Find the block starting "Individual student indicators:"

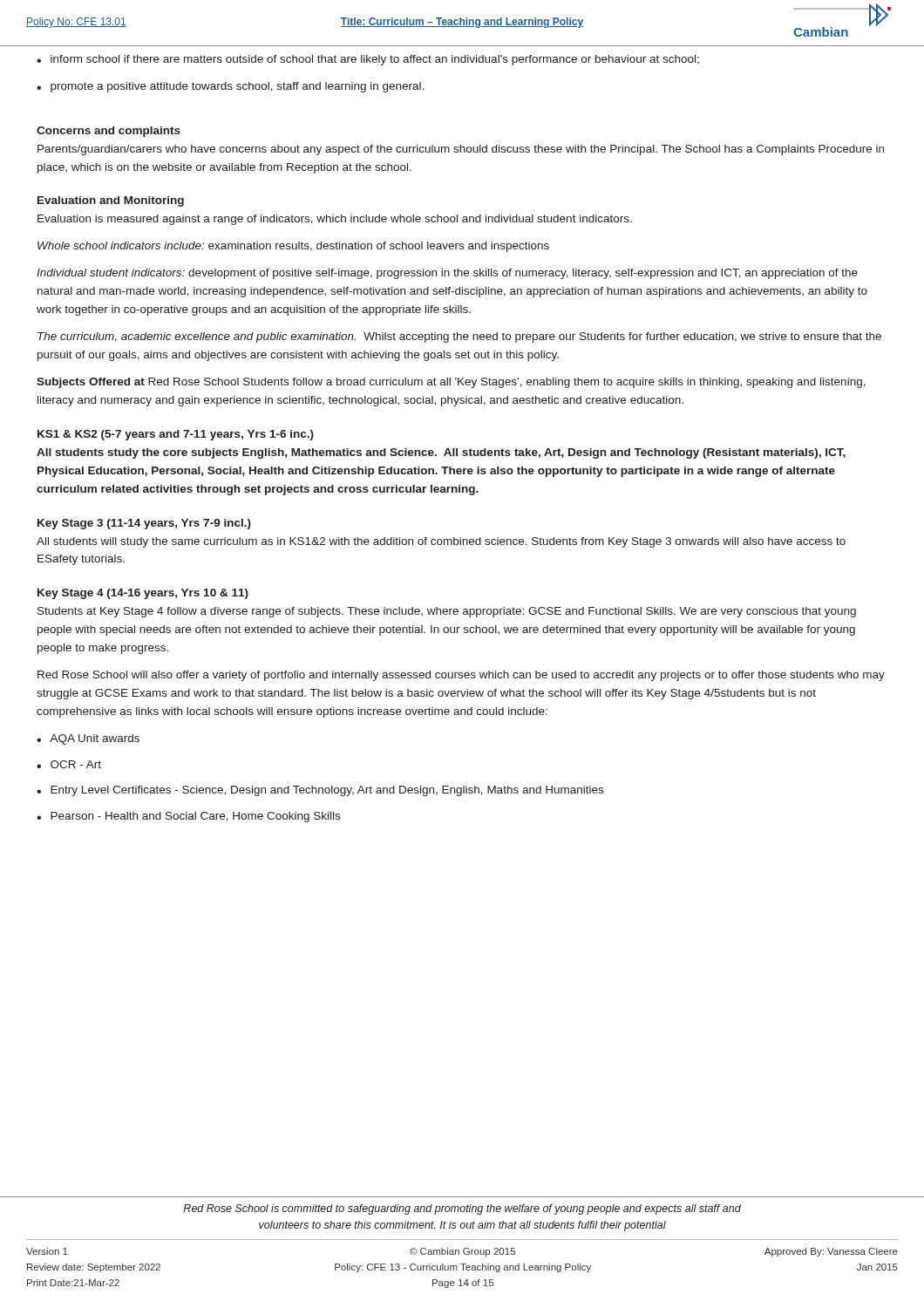click(x=452, y=291)
